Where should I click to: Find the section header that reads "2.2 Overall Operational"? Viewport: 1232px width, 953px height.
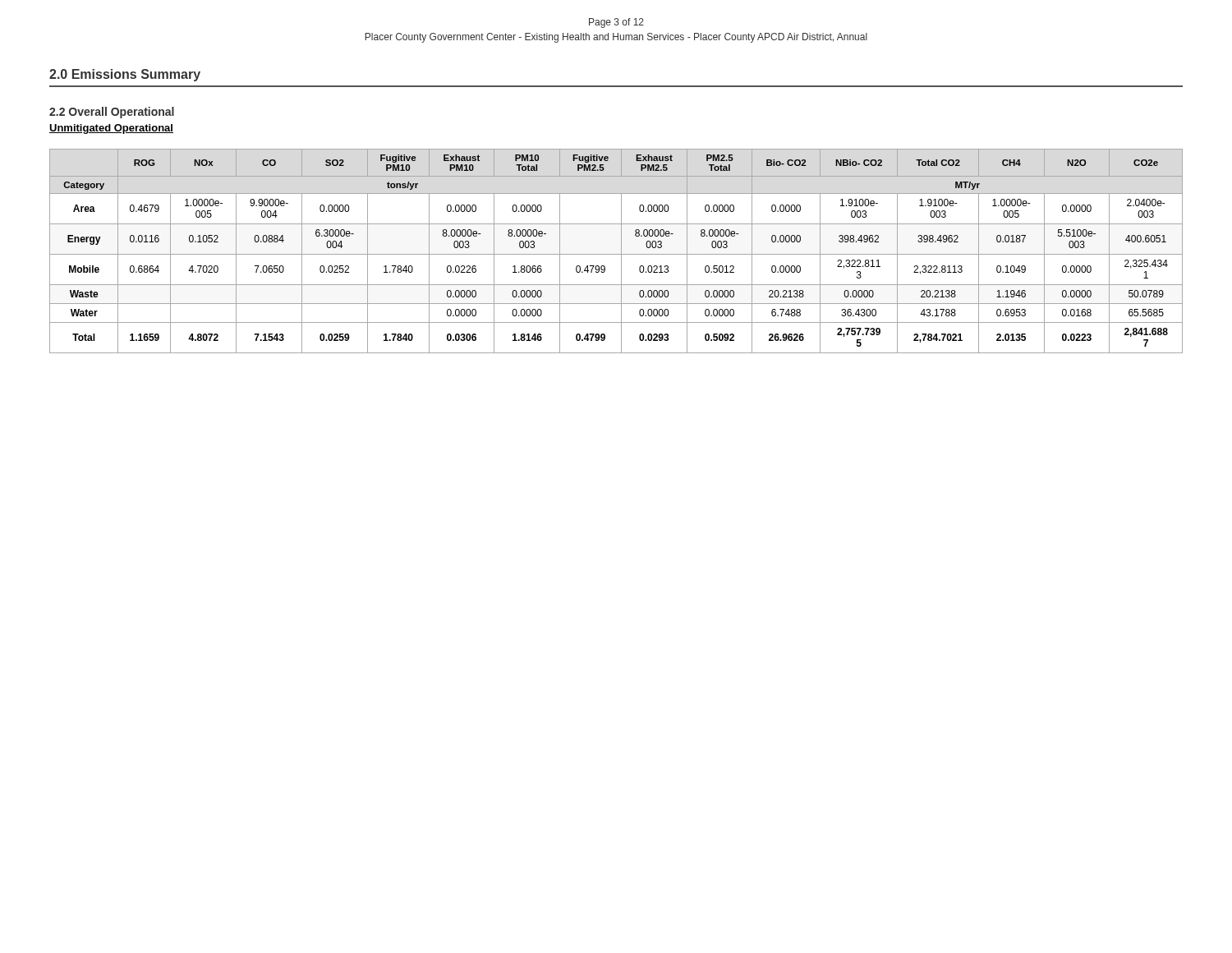(112, 112)
